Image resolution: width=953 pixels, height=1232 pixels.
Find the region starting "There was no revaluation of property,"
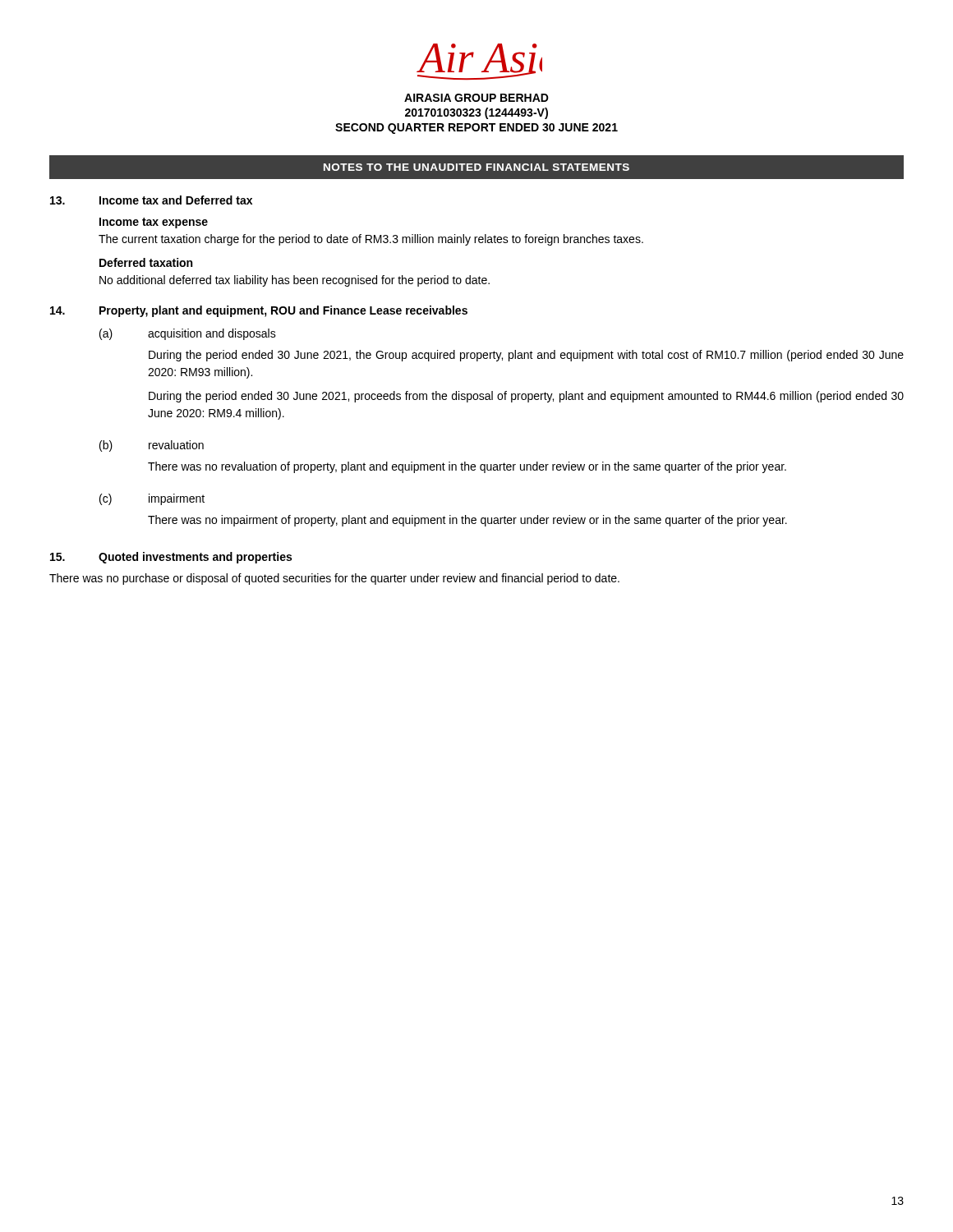point(467,466)
